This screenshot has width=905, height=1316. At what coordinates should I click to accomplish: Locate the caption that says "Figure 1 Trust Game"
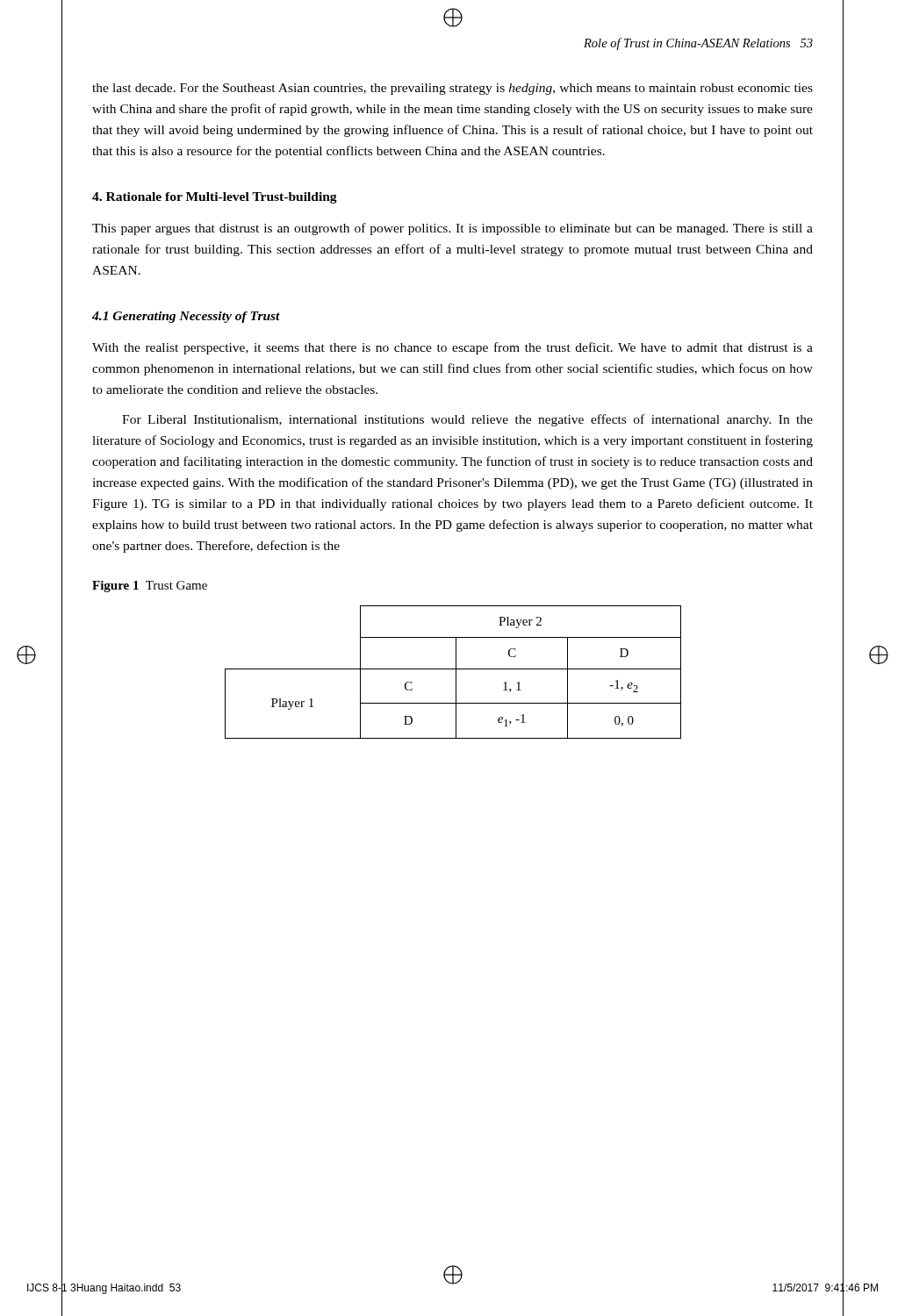(150, 585)
